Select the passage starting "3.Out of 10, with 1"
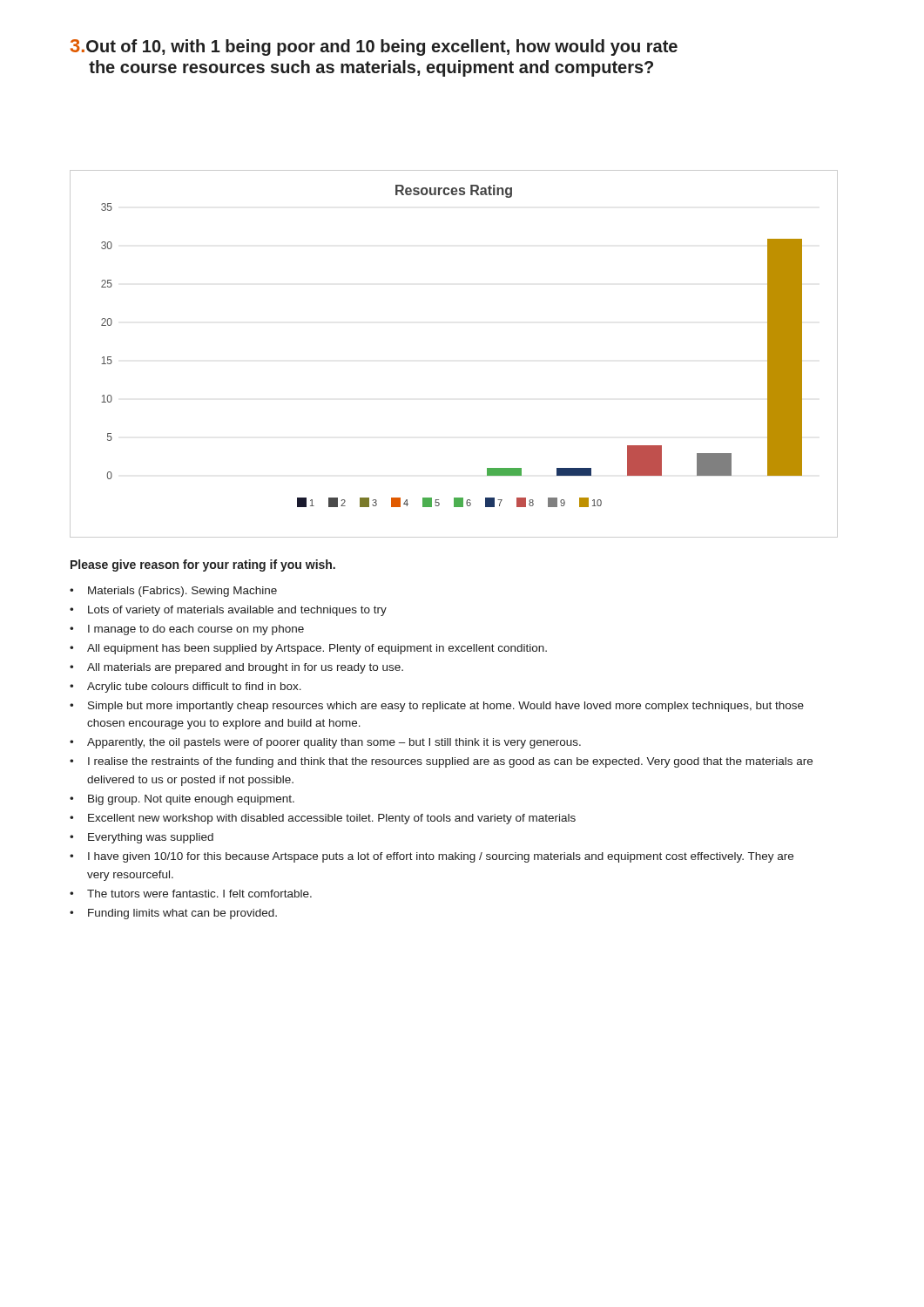 click(x=374, y=56)
